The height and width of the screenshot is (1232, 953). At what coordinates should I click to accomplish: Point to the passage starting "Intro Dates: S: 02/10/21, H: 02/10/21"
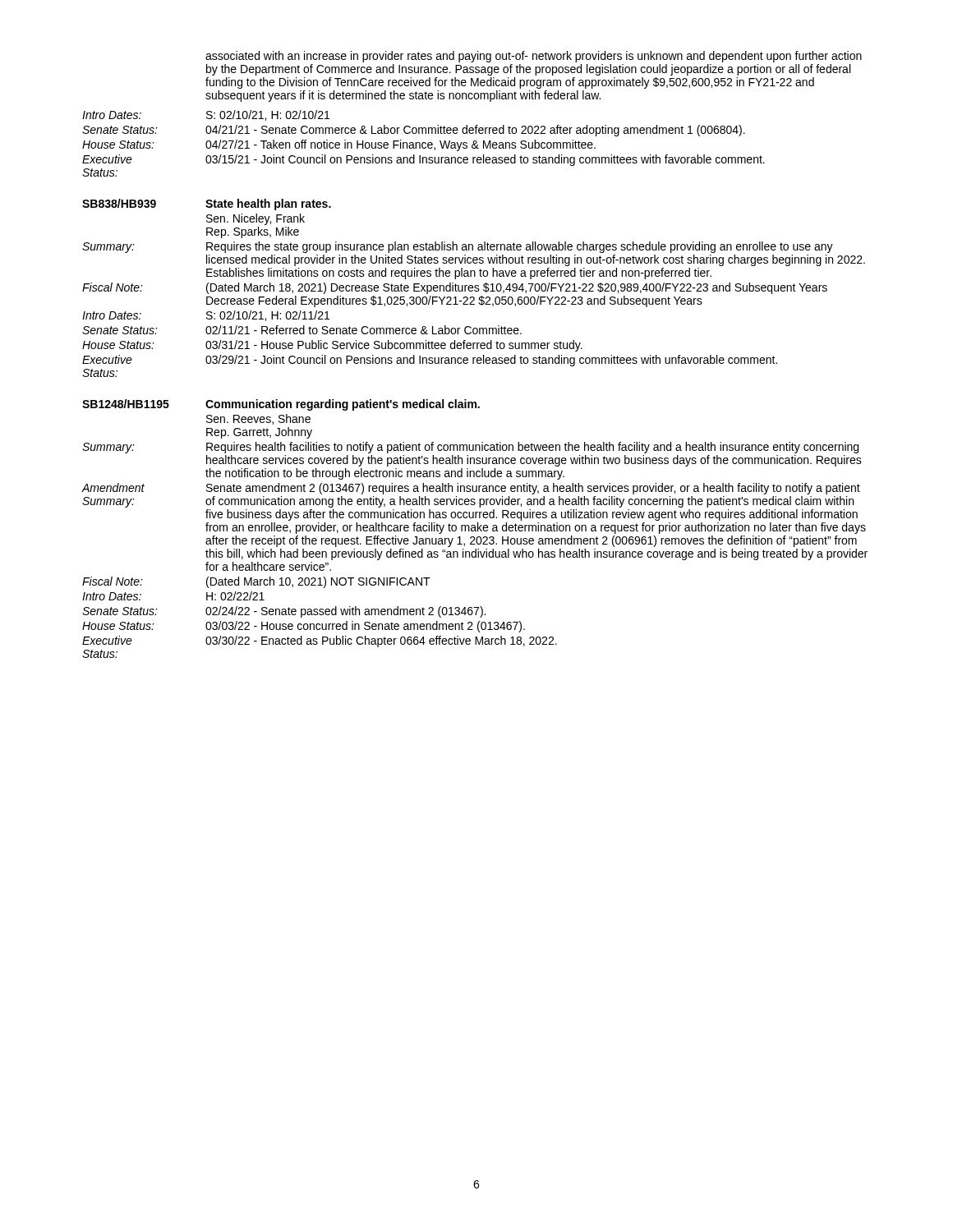coord(476,115)
